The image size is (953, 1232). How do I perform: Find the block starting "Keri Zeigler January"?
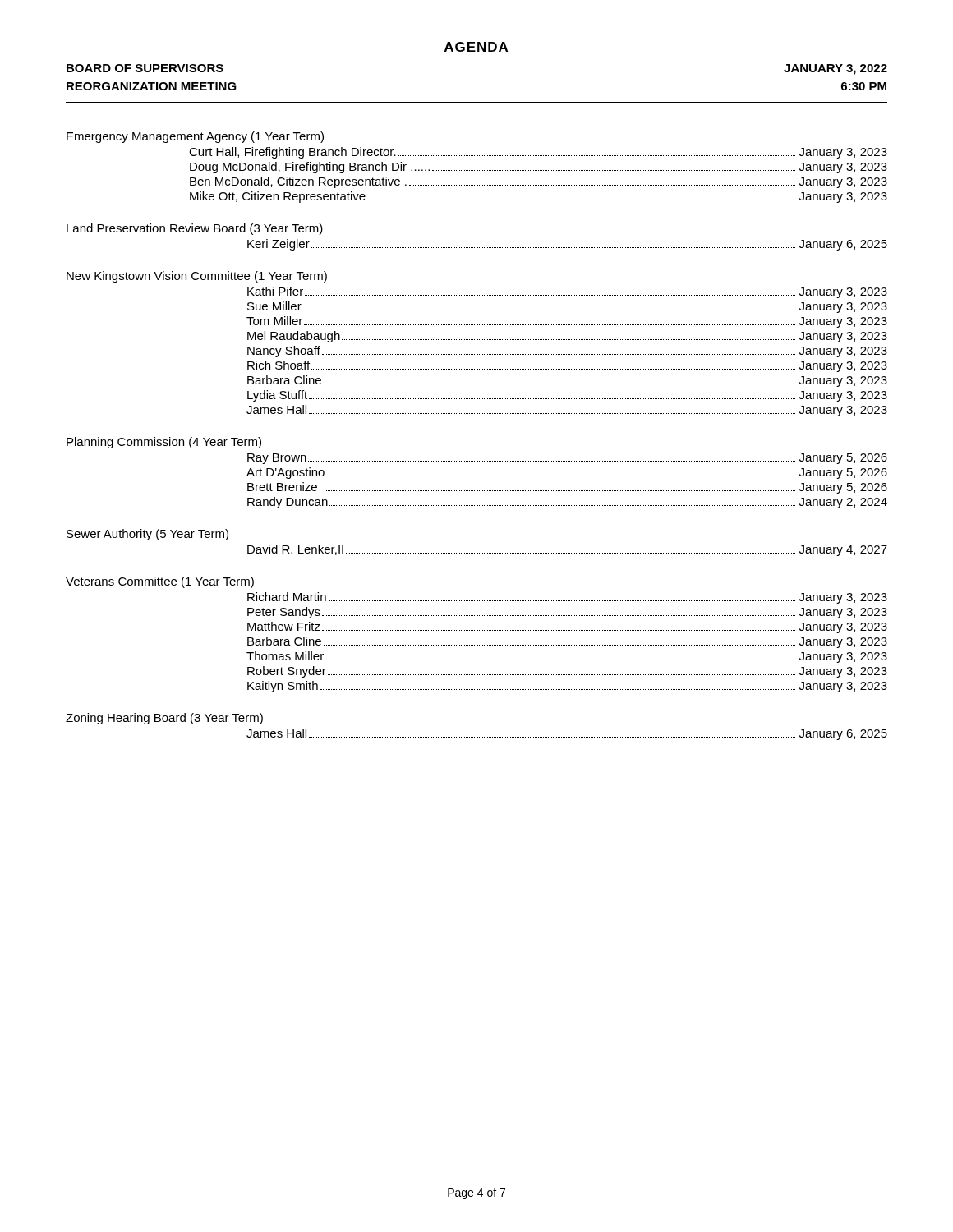pyautogui.click(x=567, y=243)
